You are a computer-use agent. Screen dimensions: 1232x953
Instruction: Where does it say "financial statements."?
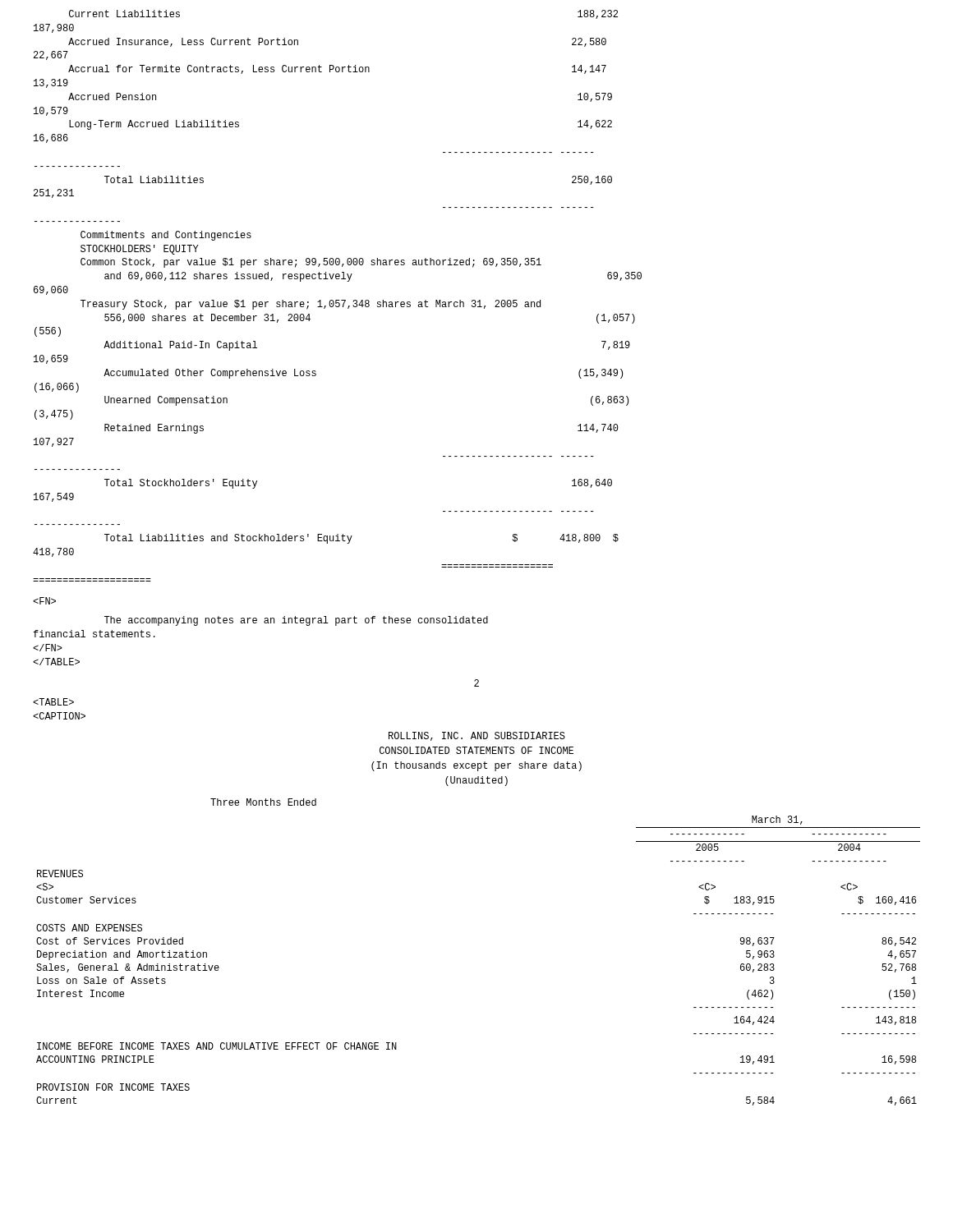[95, 635]
